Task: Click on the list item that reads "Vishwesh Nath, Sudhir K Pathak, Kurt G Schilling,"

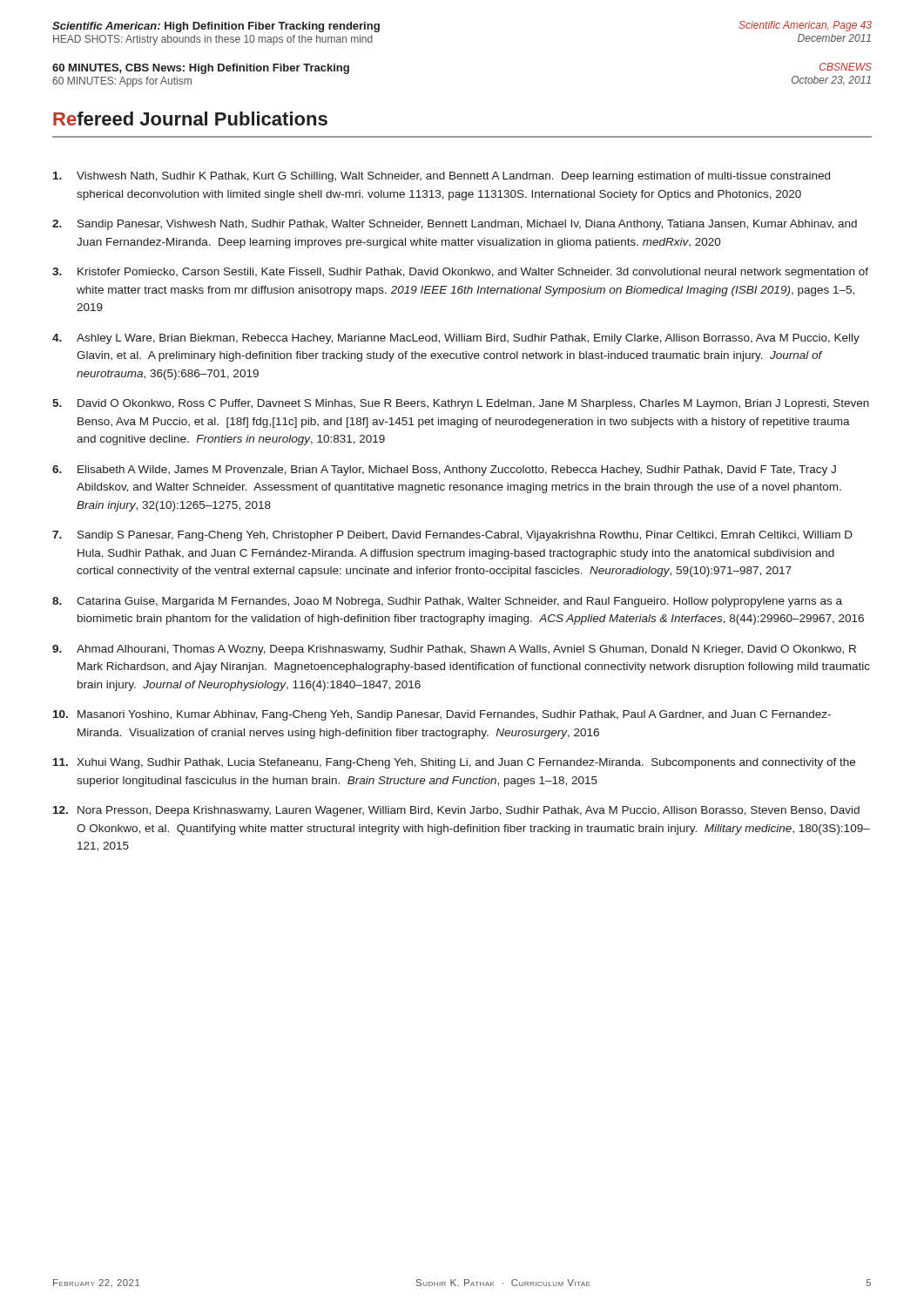Action: coord(462,185)
